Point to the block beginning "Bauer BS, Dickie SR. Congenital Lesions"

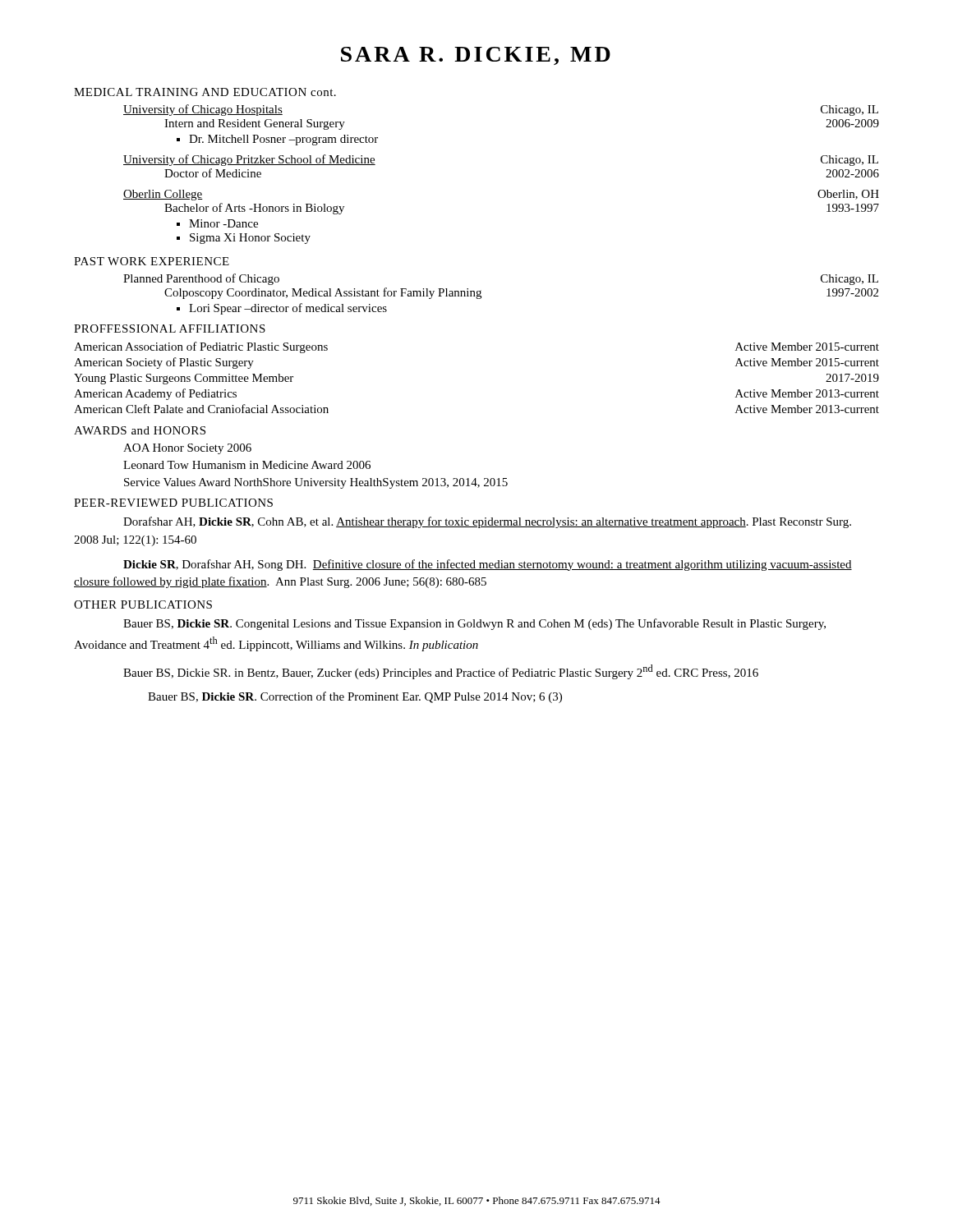[x=450, y=634]
